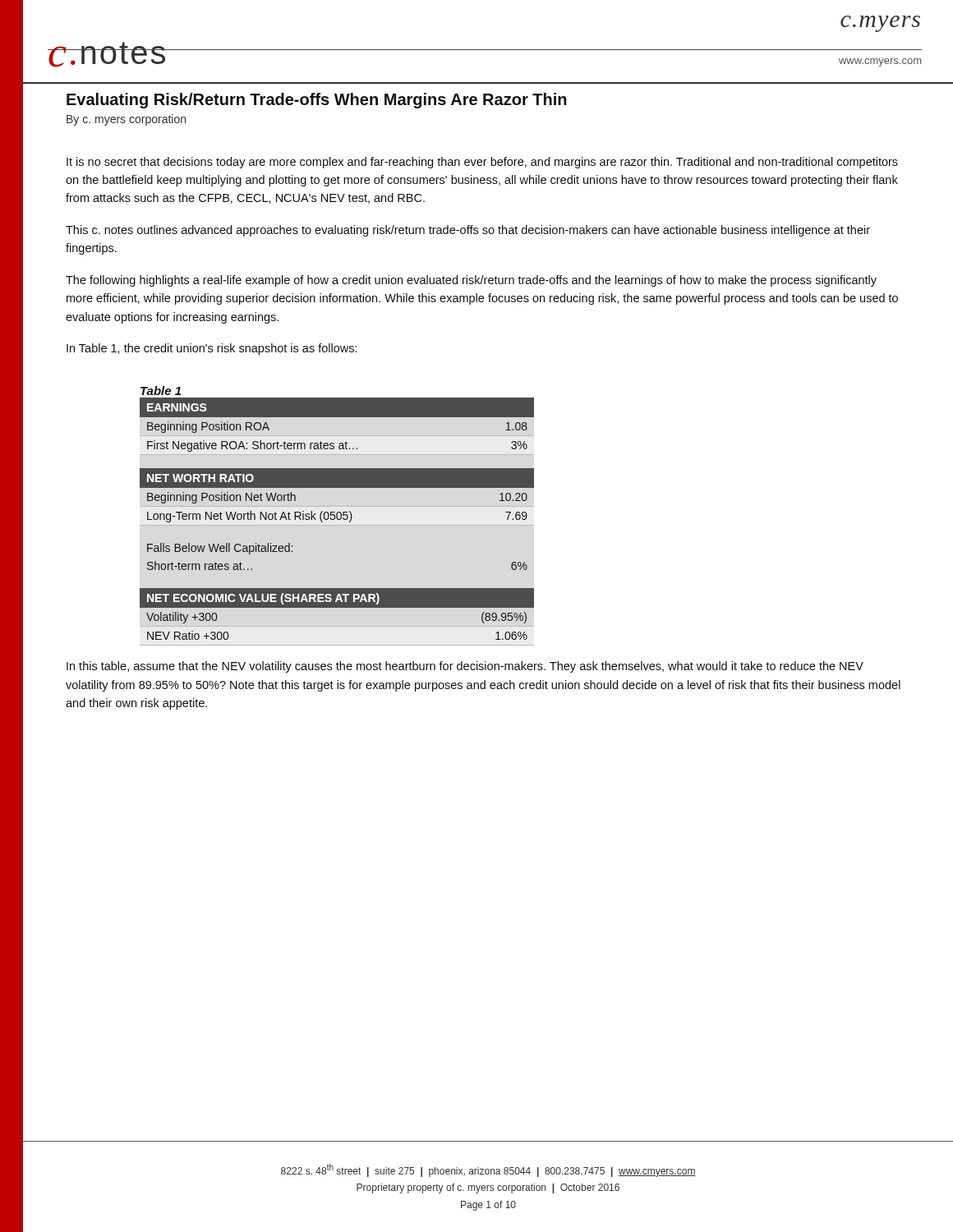The image size is (953, 1232).
Task: Navigate to the text block starting "Table 1"
Action: (x=161, y=390)
